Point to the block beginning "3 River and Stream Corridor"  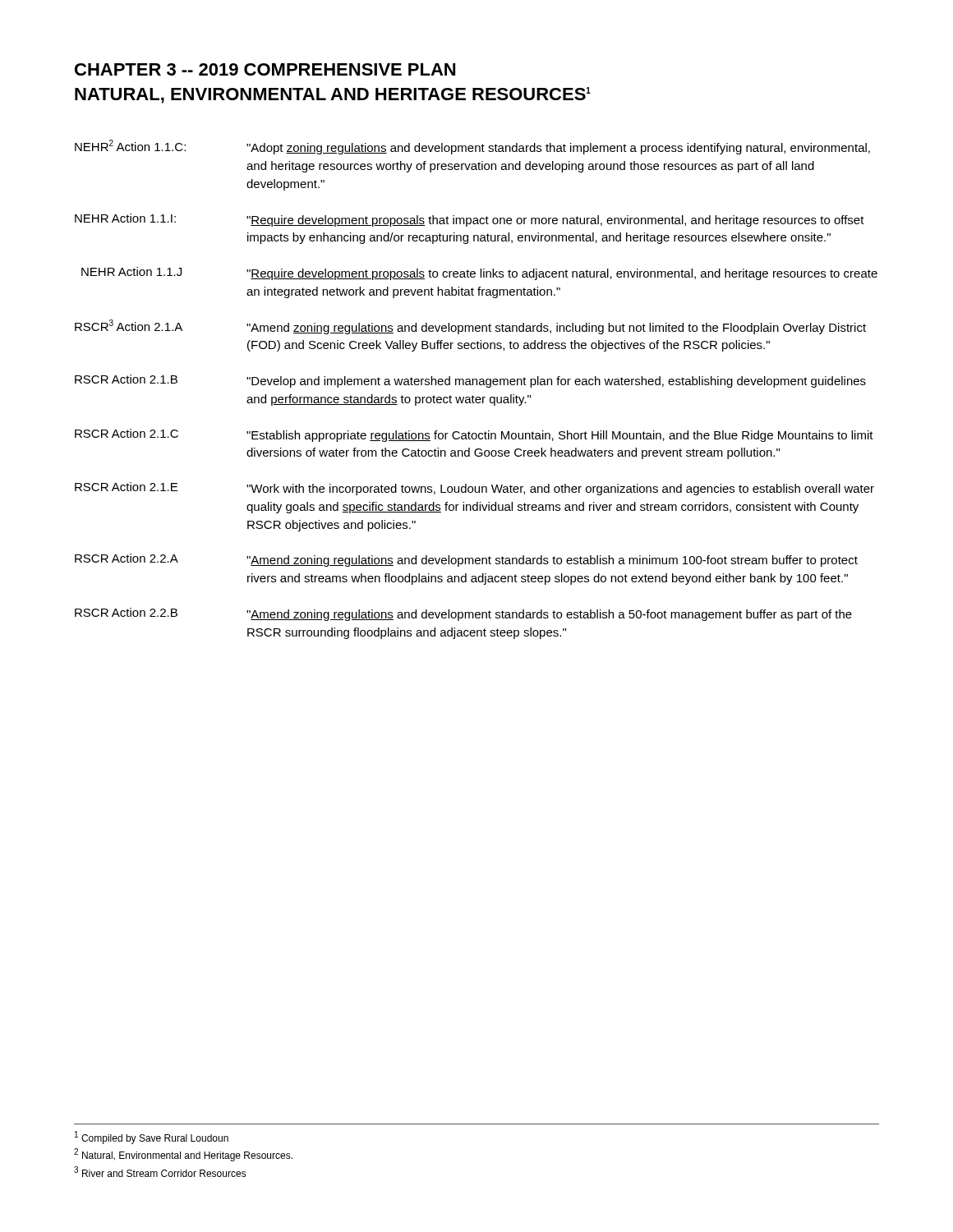click(160, 1173)
